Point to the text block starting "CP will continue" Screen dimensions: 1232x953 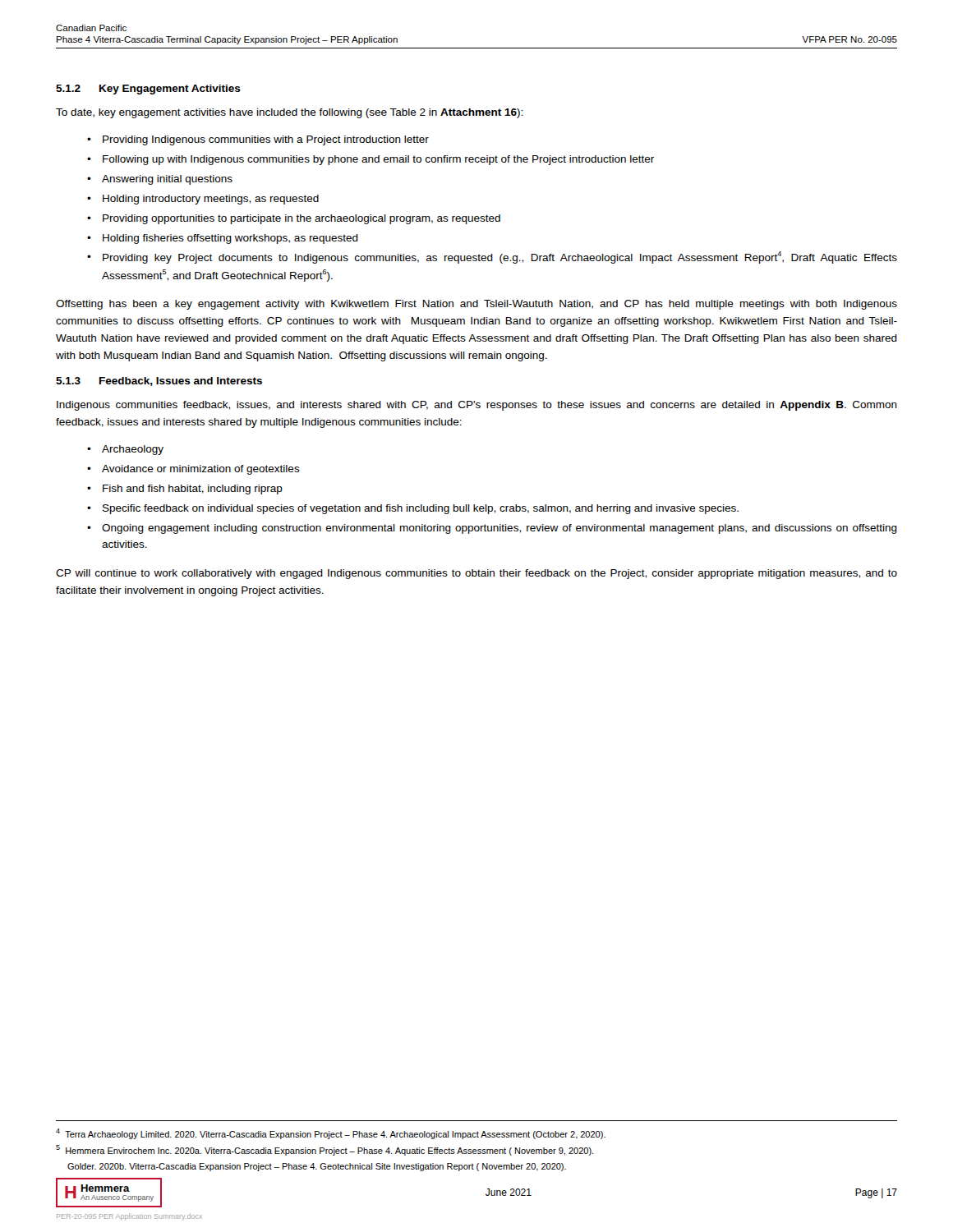[x=476, y=582]
